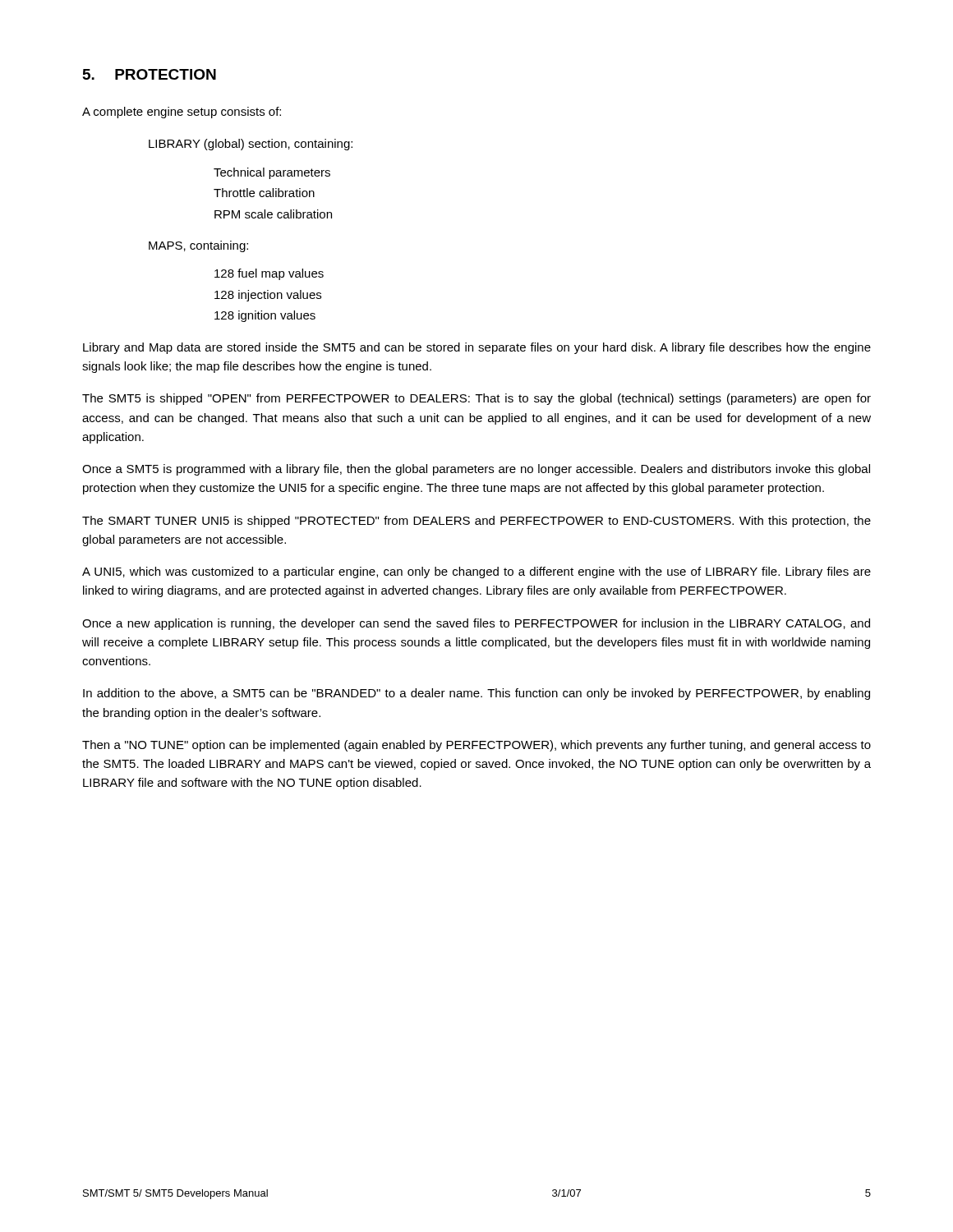
Task: Find the text block starting "LIBRARY (global) section, containing:"
Action: [251, 144]
